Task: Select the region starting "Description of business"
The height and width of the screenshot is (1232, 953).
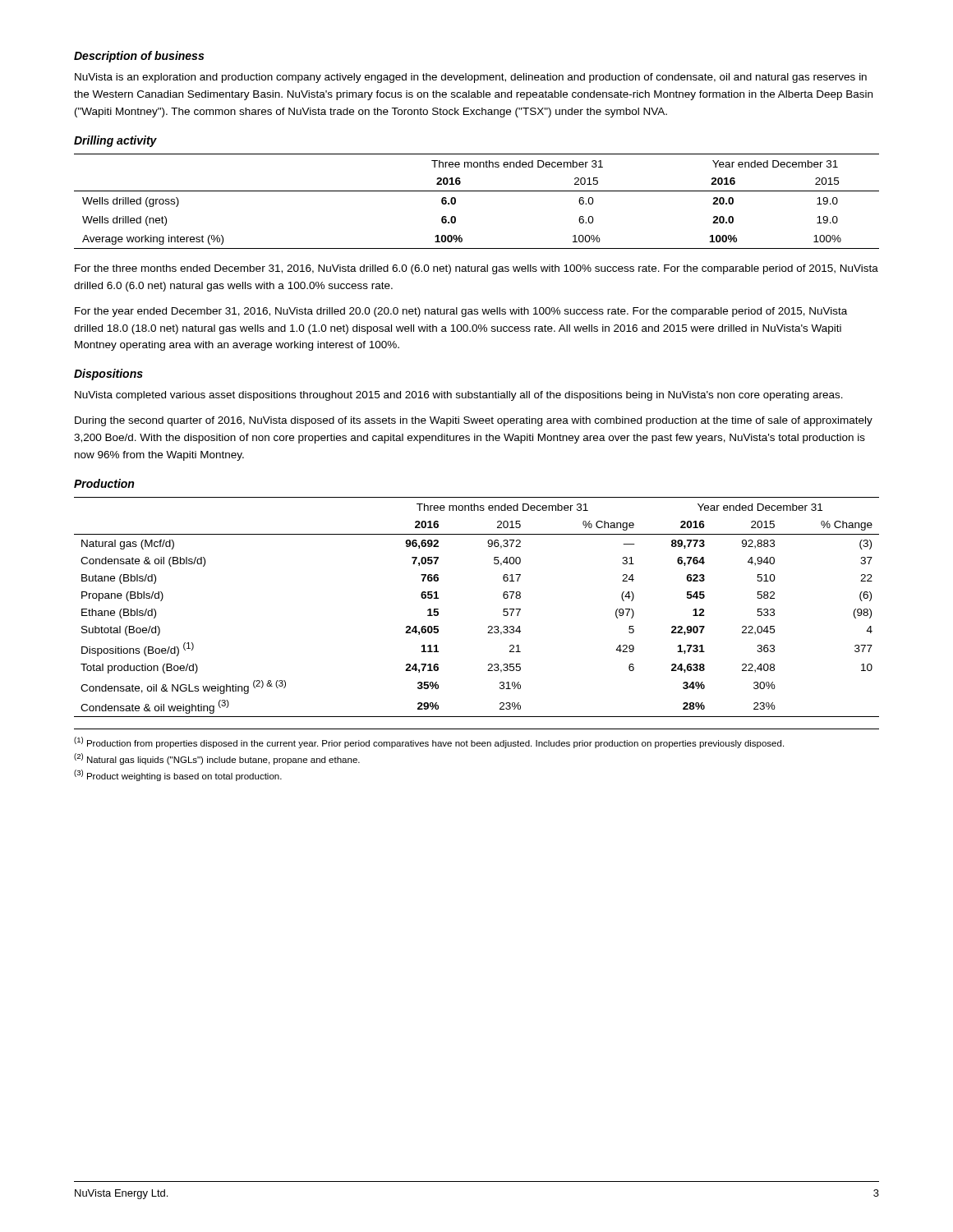Action: coord(139,56)
